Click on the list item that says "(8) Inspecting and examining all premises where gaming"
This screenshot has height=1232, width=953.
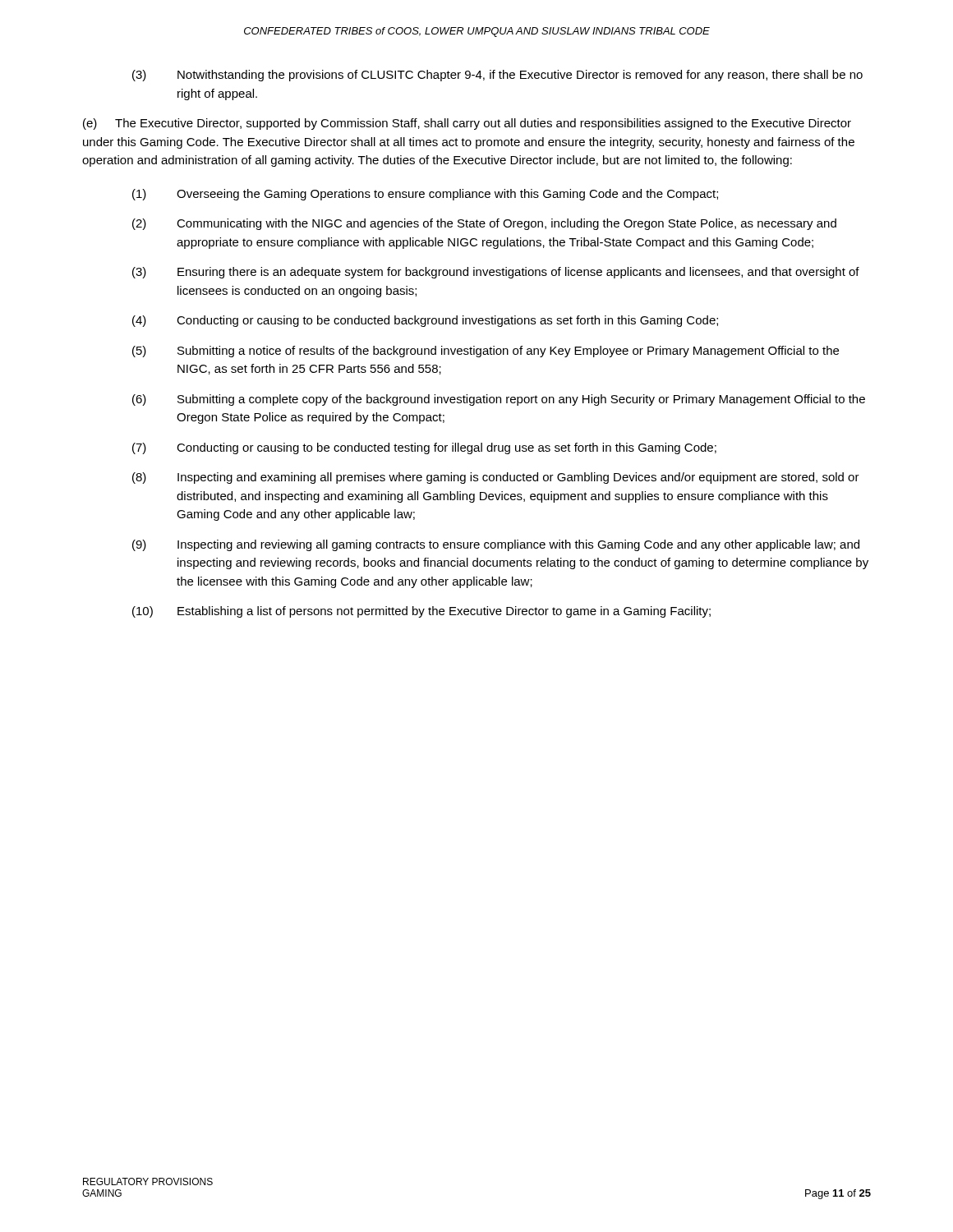pyautogui.click(x=501, y=496)
